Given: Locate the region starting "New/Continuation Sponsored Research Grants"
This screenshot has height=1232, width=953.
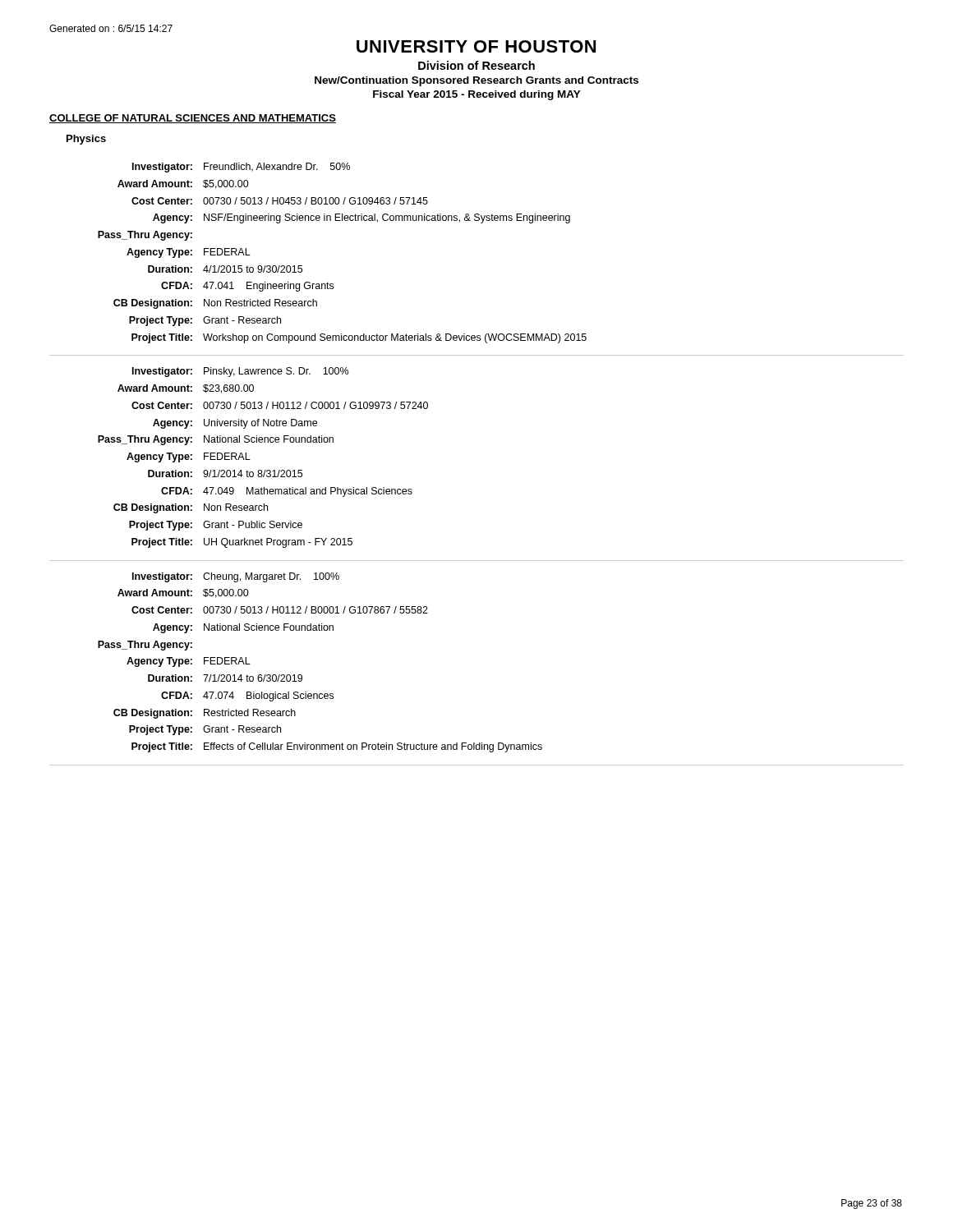Looking at the screenshot, I should (x=476, y=80).
